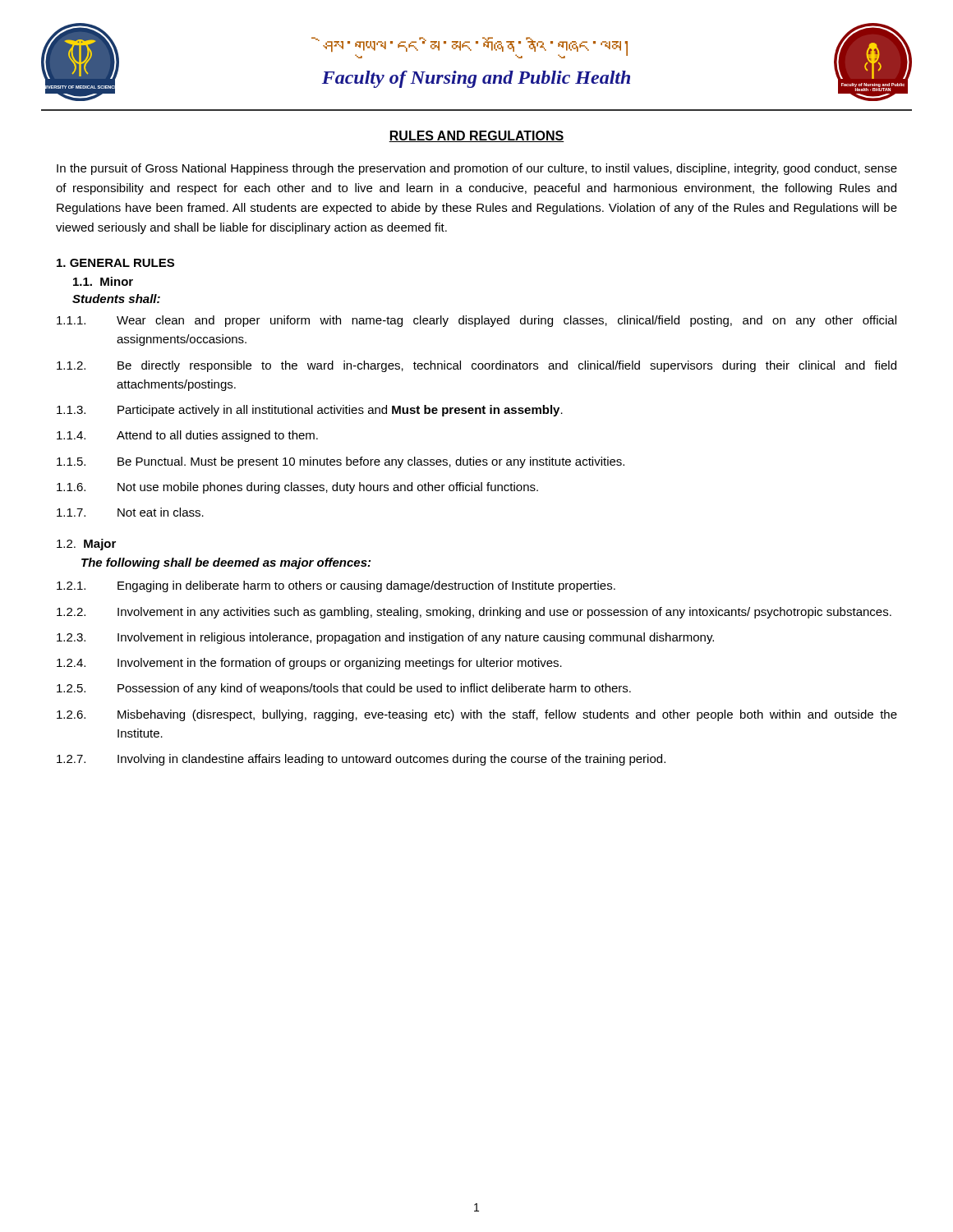
Task: Find the block on this page that starts "2.4. Involvement in the formation of groups"
Action: (x=476, y=663)
